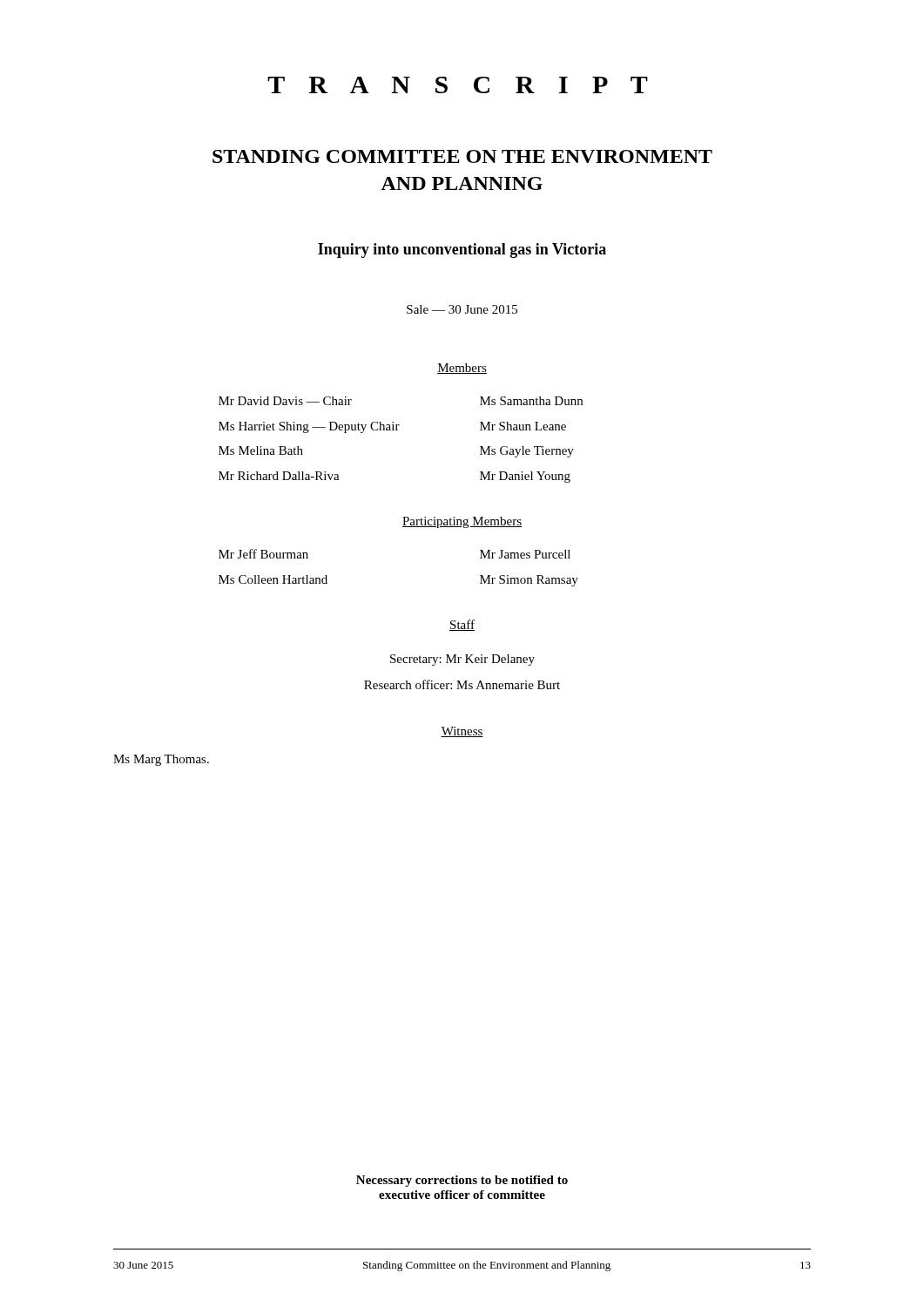Click on the region starting "T R A N S C R"
This screenshot has width=924, height=1307.
pyautogui.click(x=462, y=84)
